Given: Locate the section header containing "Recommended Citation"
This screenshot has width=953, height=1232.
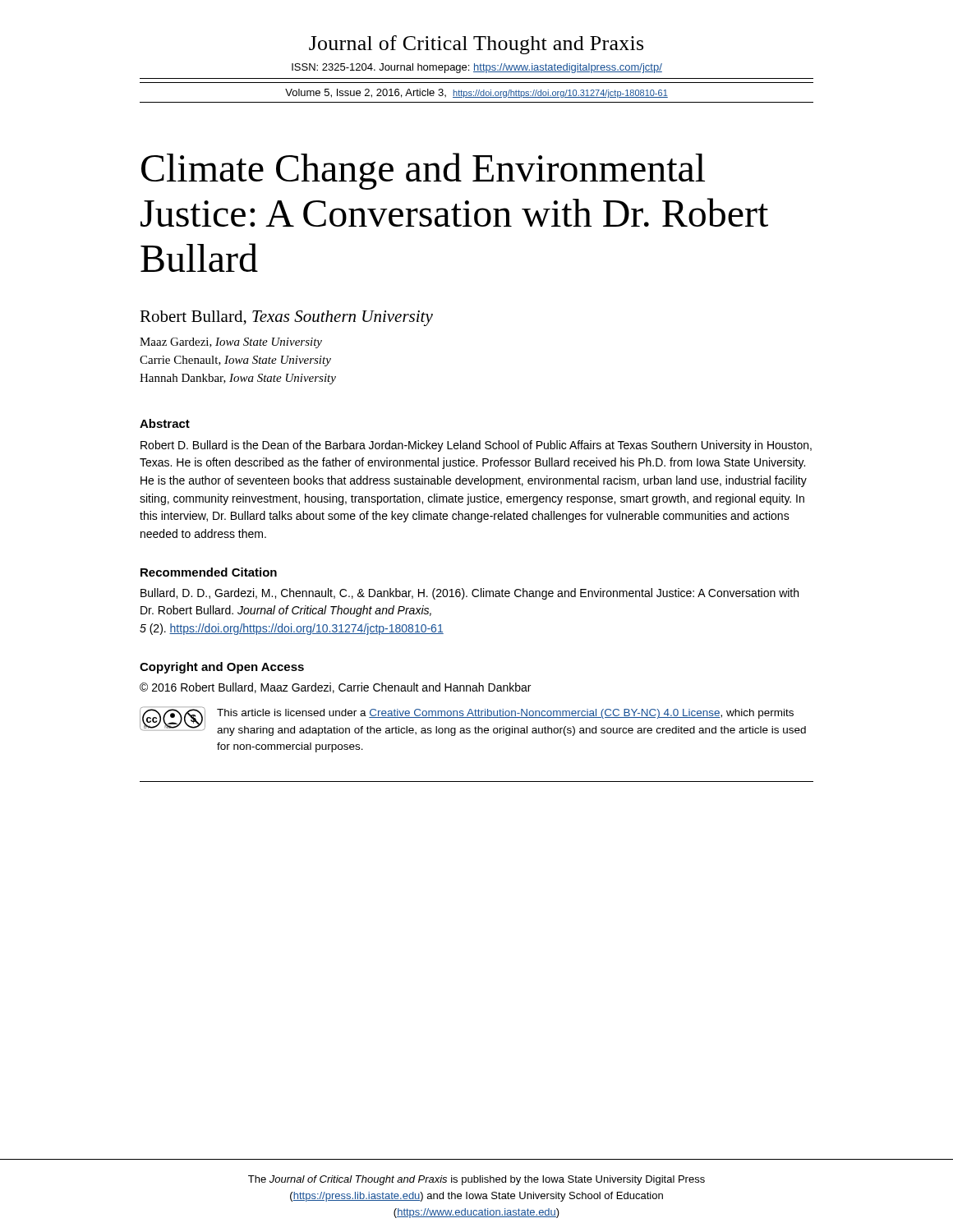Looking at the screenshot, I should [209, 572].
